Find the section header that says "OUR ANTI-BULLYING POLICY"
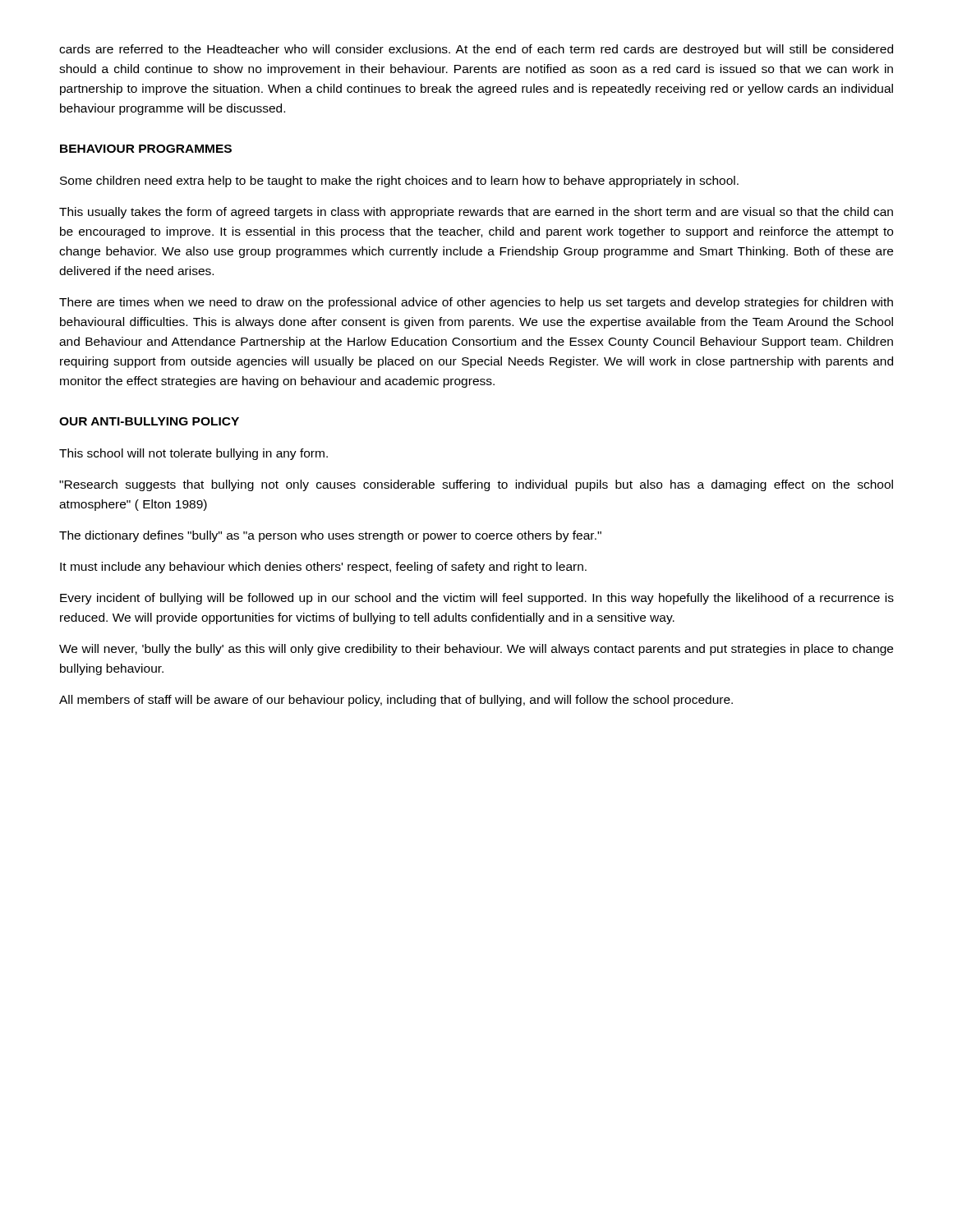This screenshot has height=1232, width=953. coord(149,421)
